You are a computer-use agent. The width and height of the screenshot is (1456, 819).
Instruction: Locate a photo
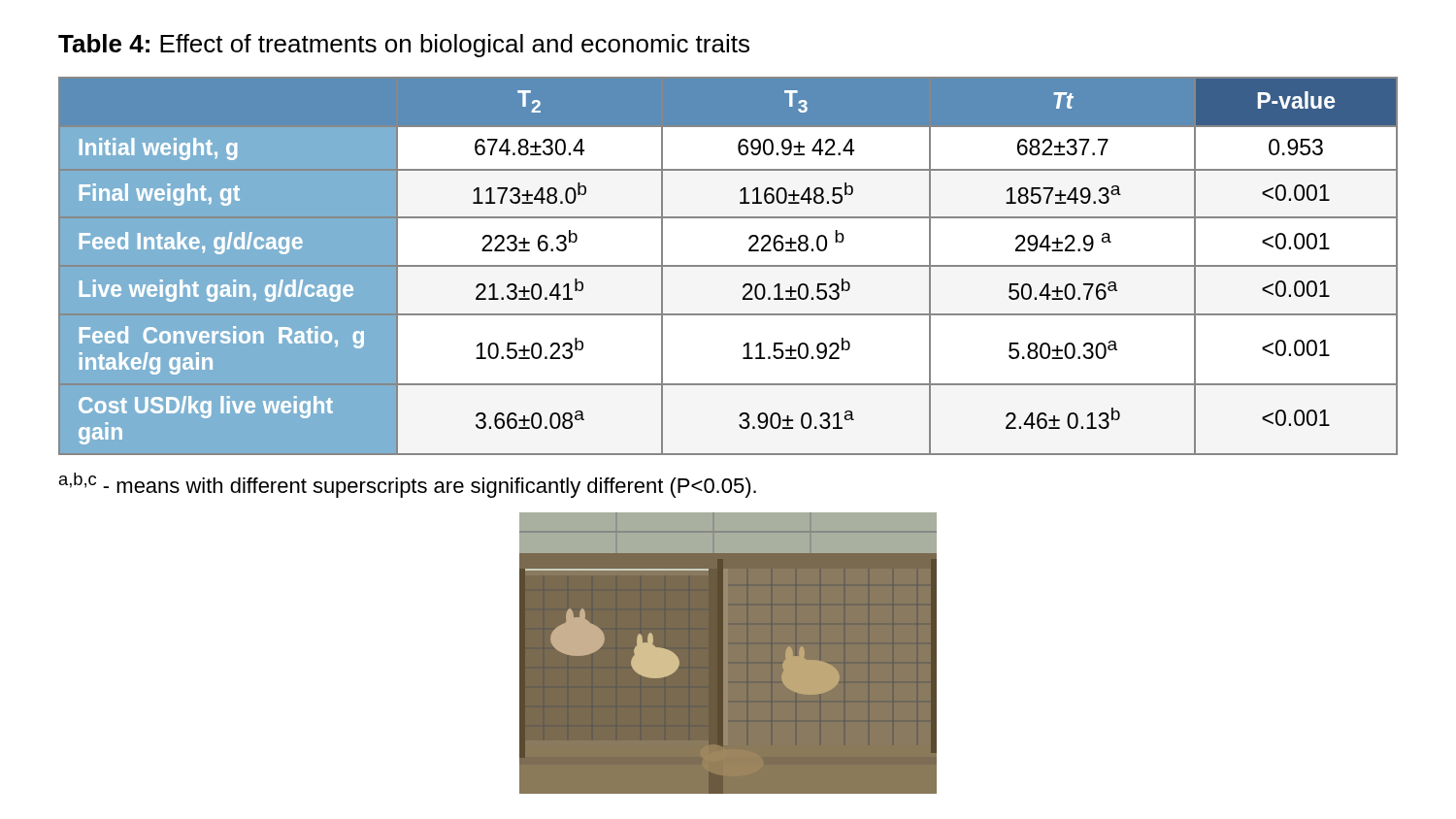pyautogui.click(x=728, y=653)
